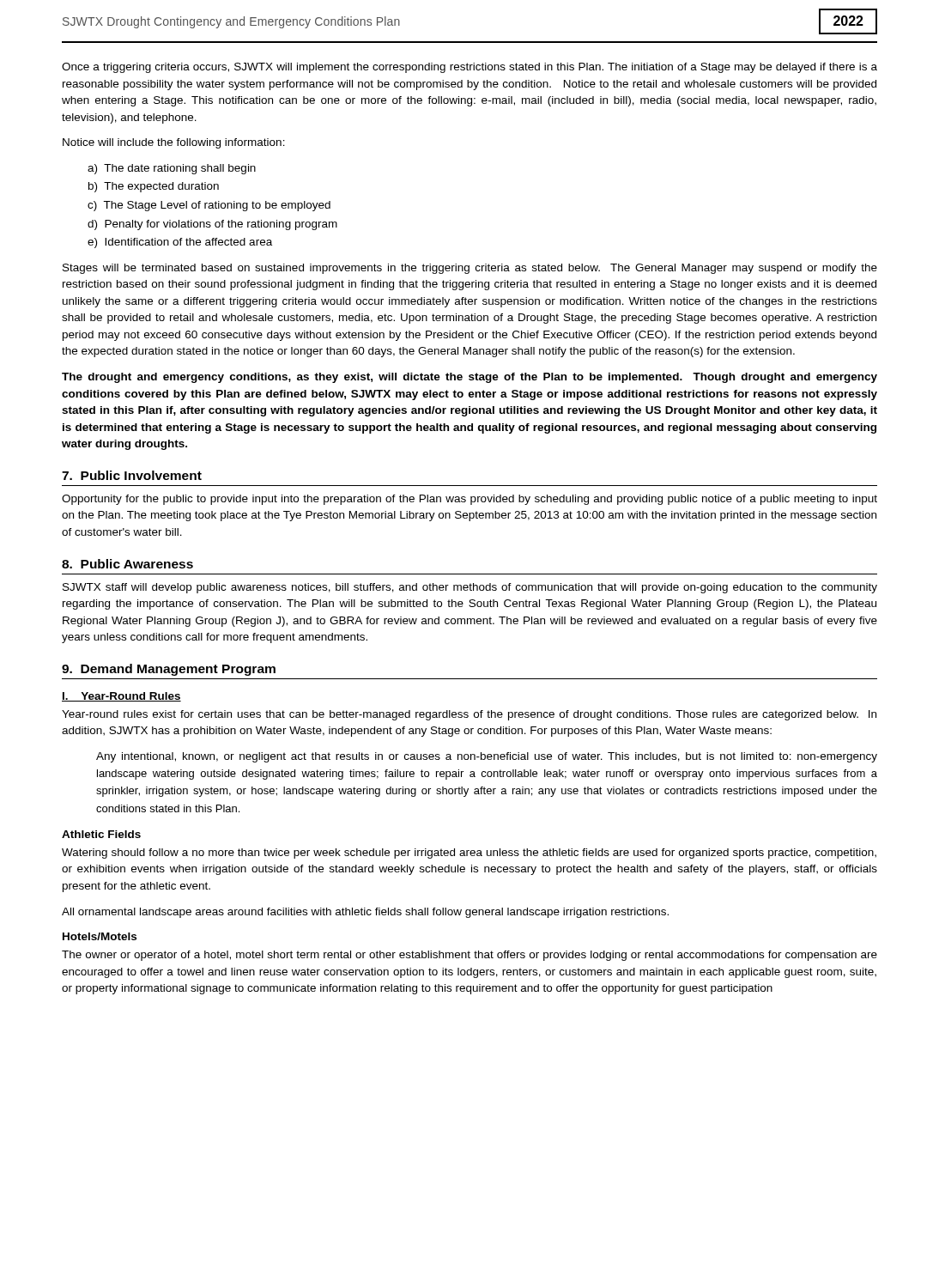939x1288 pixels.
Task: Select the passage starting "Once a triggering criteria occurs,"
Action: coord(470,92)
